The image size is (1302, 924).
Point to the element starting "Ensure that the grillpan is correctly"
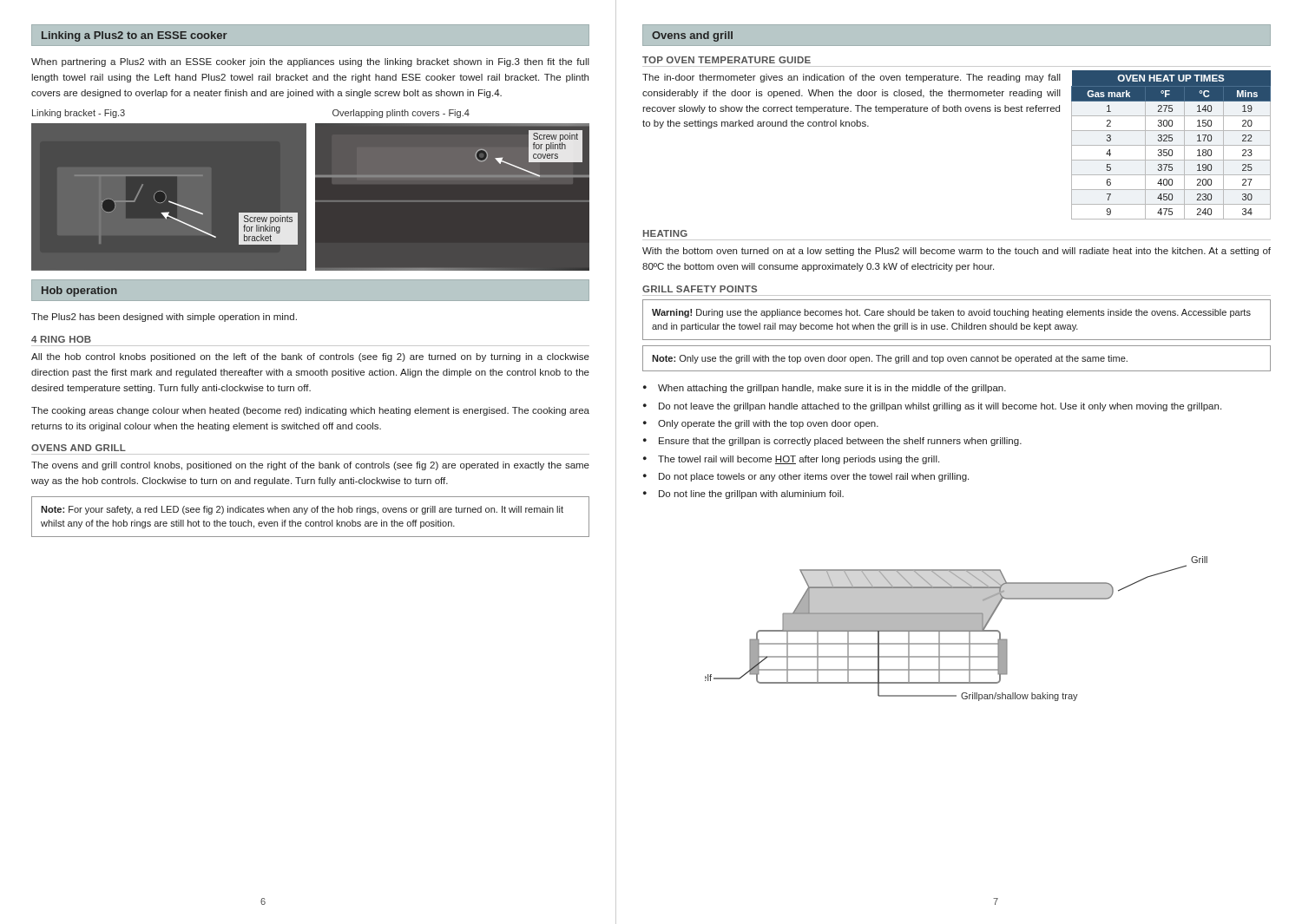(x=840, y=441)
